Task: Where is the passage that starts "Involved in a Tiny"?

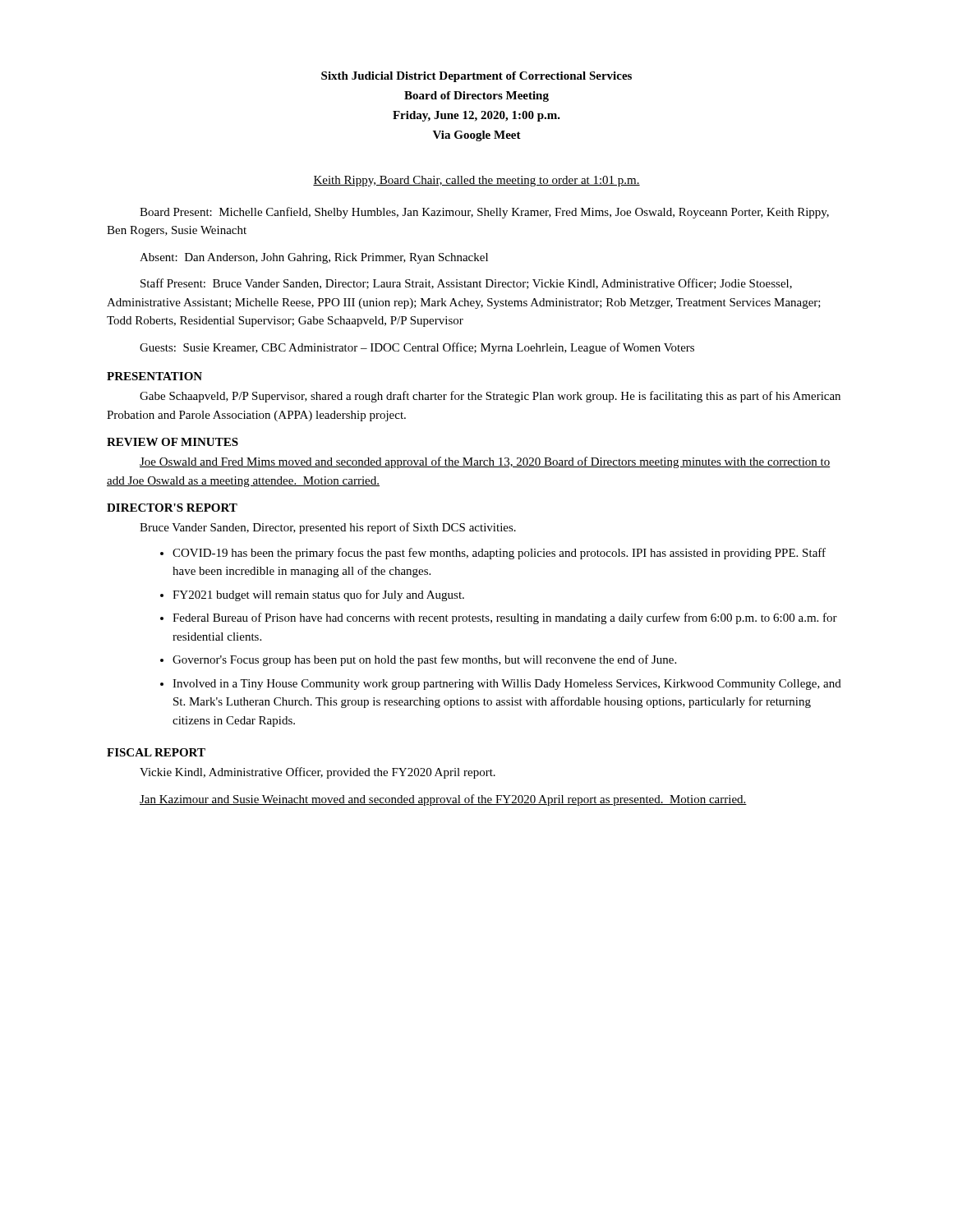Action: pos(507,701)
